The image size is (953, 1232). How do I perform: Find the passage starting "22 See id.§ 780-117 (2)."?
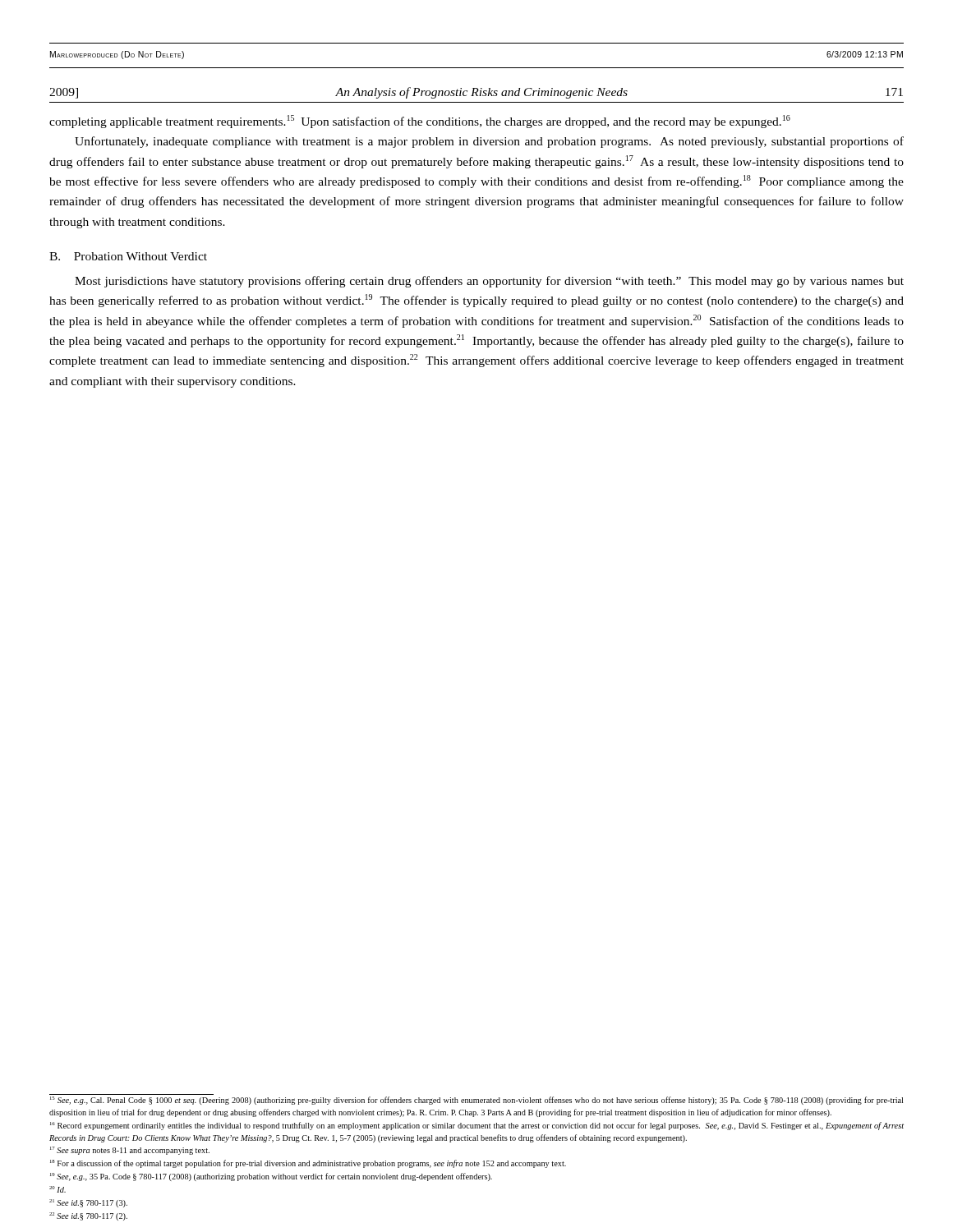[89, 1216]
